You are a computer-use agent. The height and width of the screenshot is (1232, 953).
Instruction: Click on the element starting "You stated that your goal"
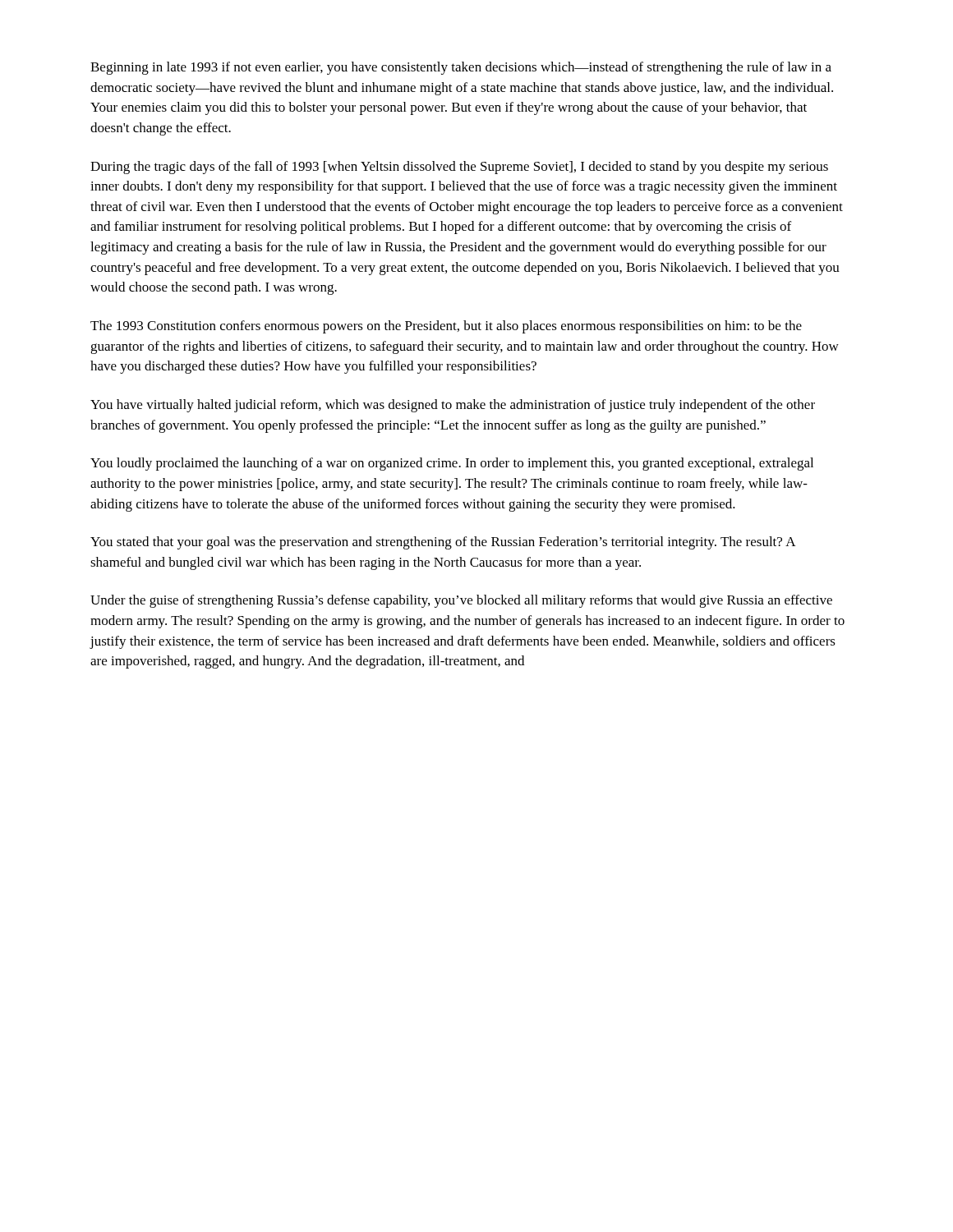(x=443, y=552)
